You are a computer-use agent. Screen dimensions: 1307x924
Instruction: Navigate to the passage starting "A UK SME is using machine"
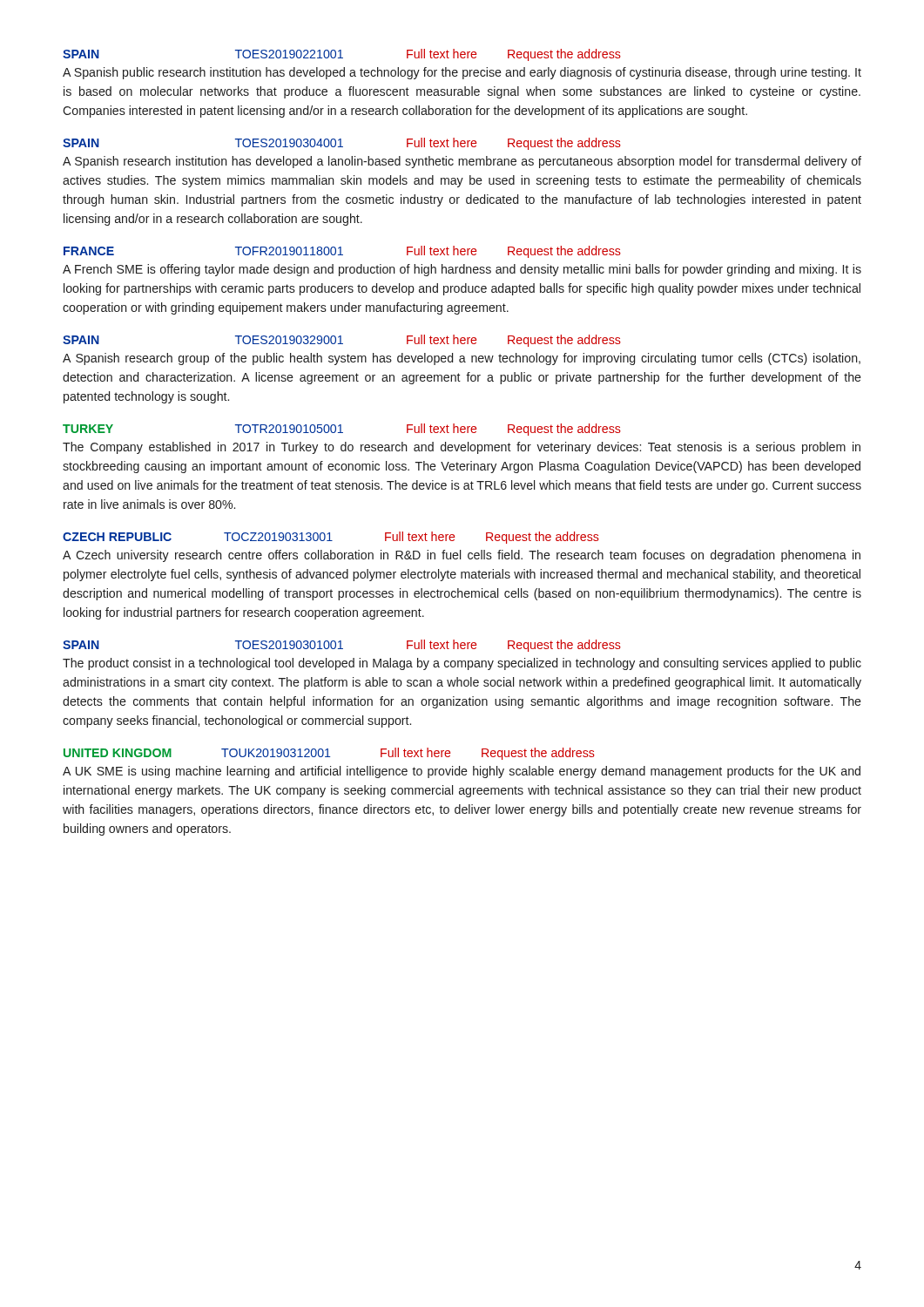pyautogui.click(x=462, y=800)
